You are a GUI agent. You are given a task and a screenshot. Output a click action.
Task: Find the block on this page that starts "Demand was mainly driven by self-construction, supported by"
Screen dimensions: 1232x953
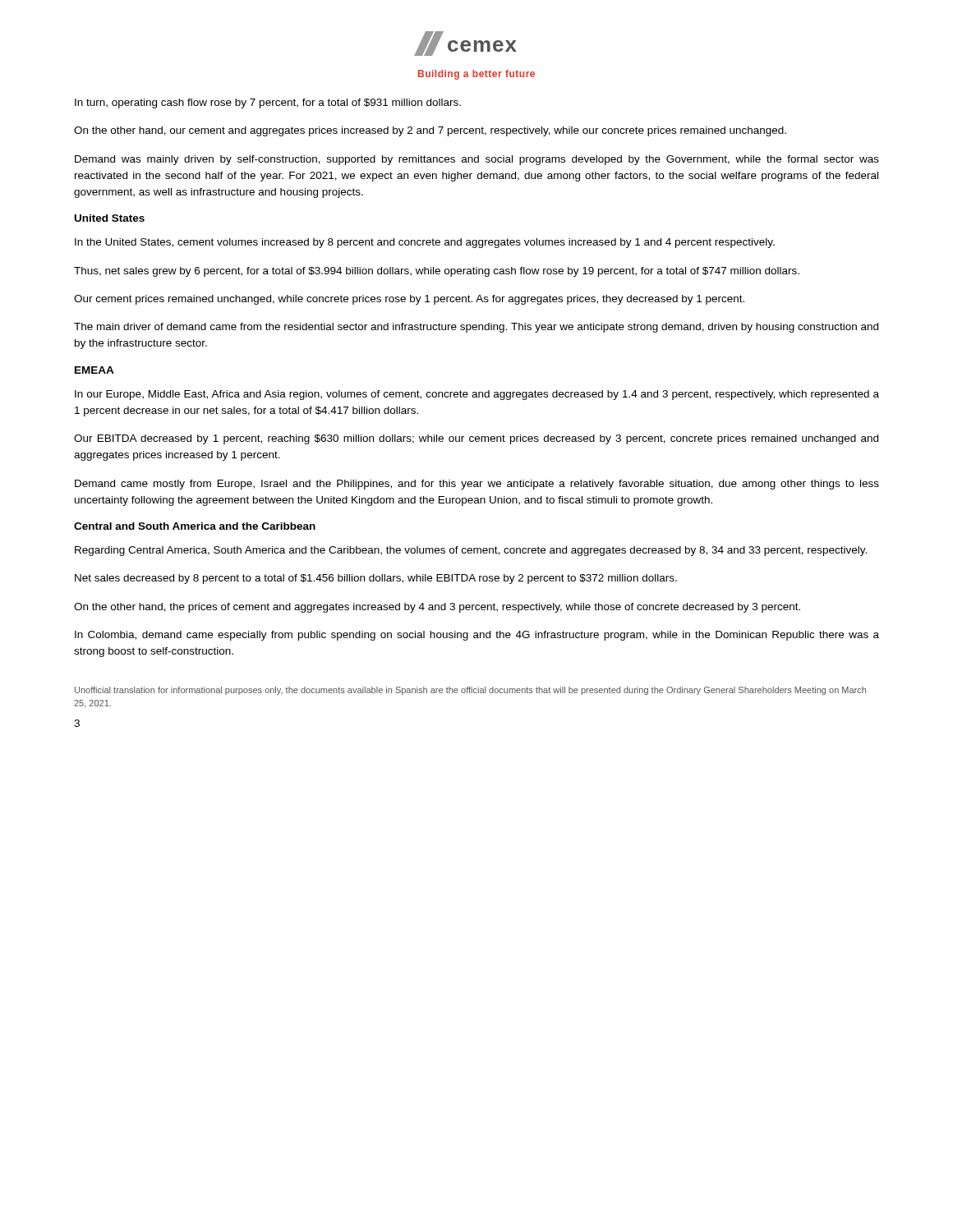click(476, 175)
